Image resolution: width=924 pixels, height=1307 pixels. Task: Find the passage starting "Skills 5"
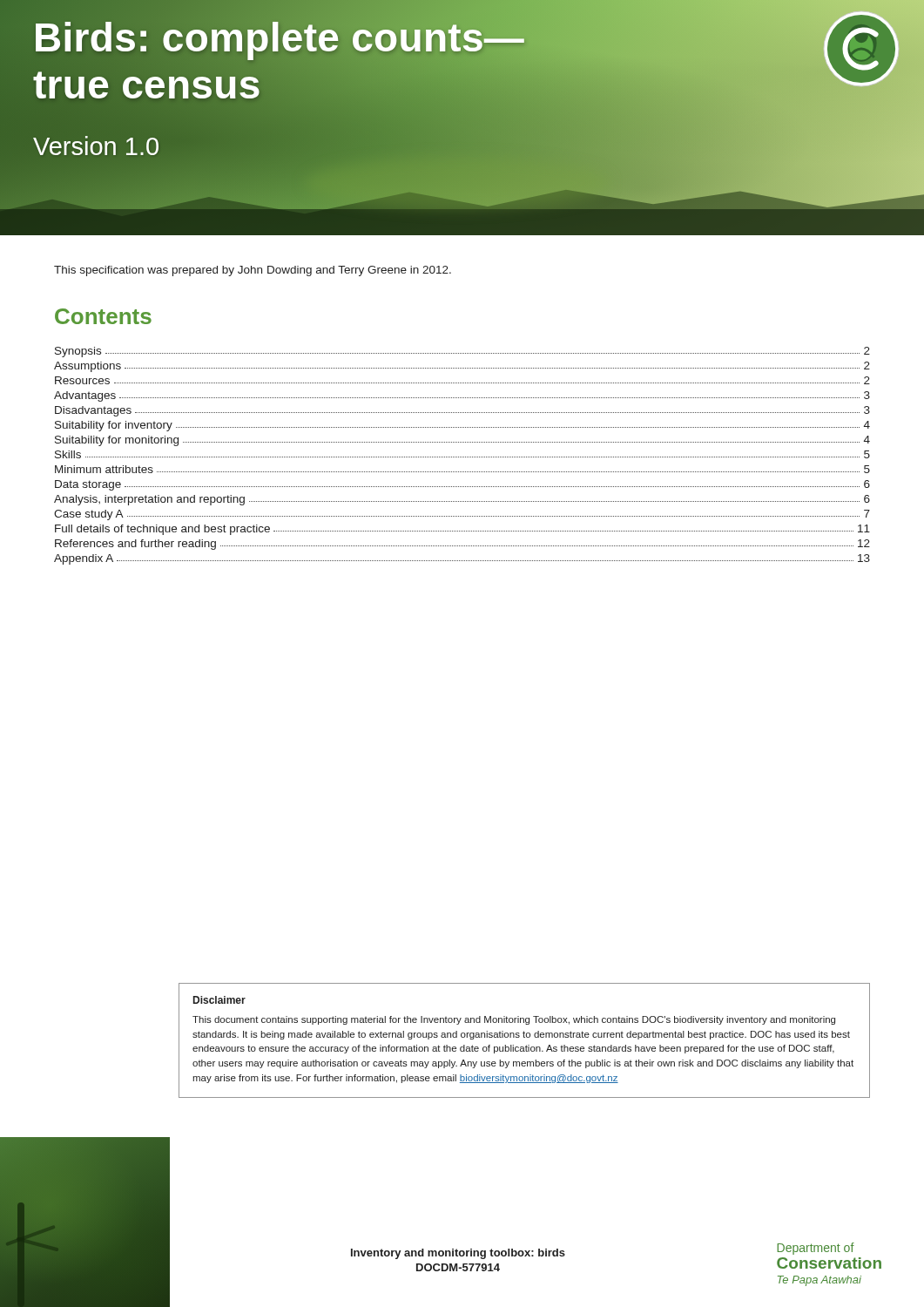pos(462,454)
